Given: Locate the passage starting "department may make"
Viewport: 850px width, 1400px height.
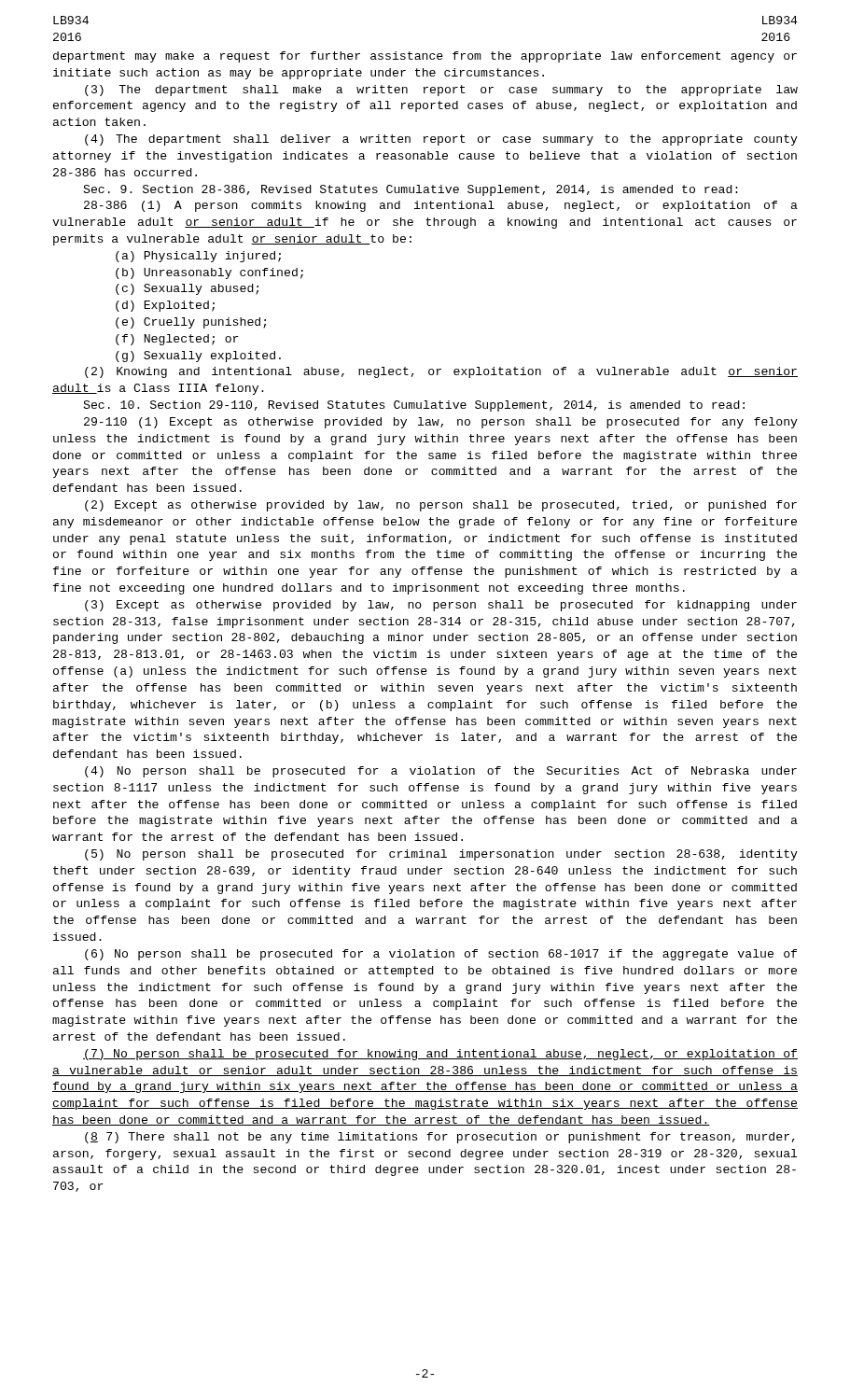Looking at the screenshot, I should 425,115.
